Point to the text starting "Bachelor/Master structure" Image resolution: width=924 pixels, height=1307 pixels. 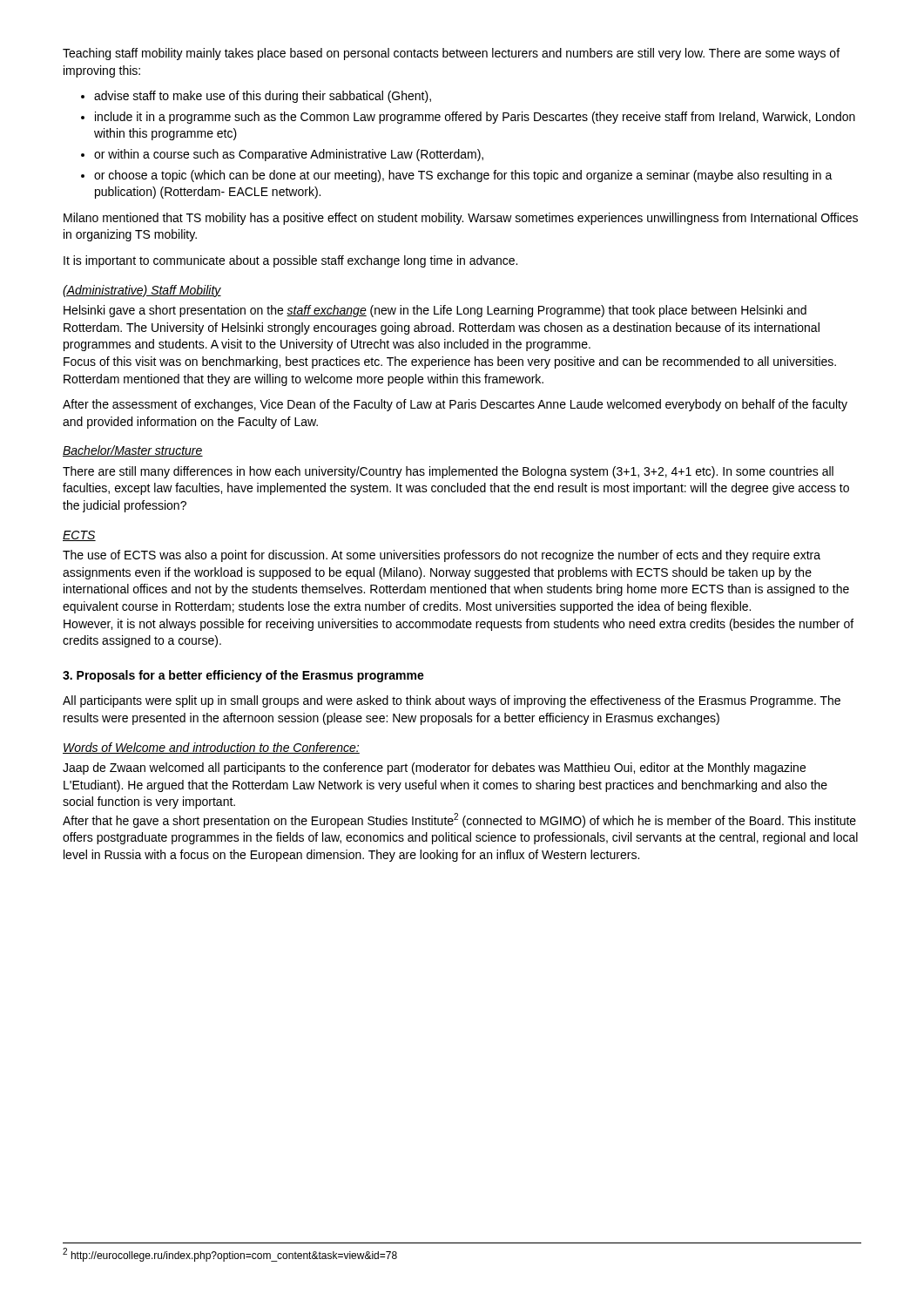tap(133, 451)
